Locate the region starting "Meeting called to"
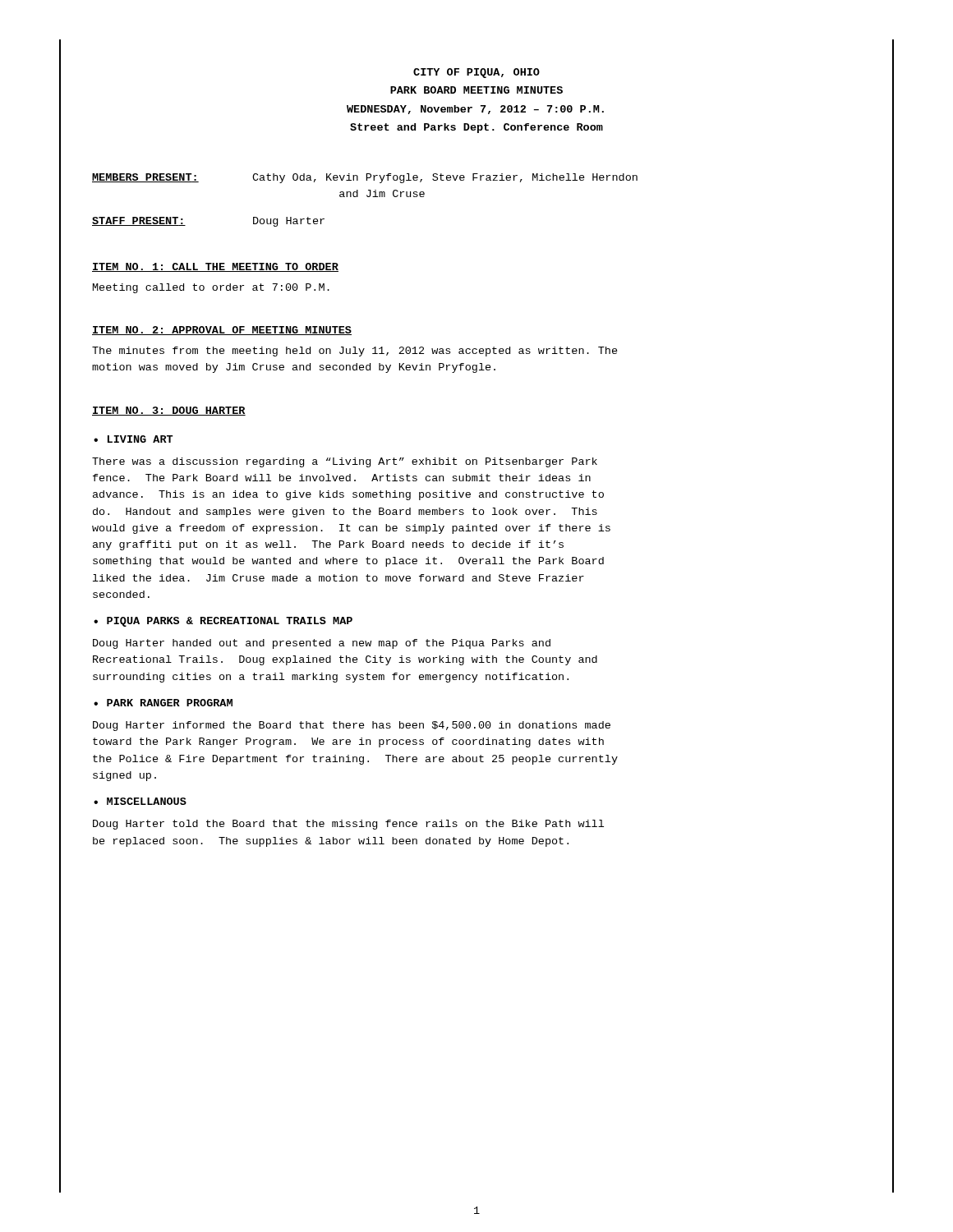953x1232 pixels. [x=212, y=288]
